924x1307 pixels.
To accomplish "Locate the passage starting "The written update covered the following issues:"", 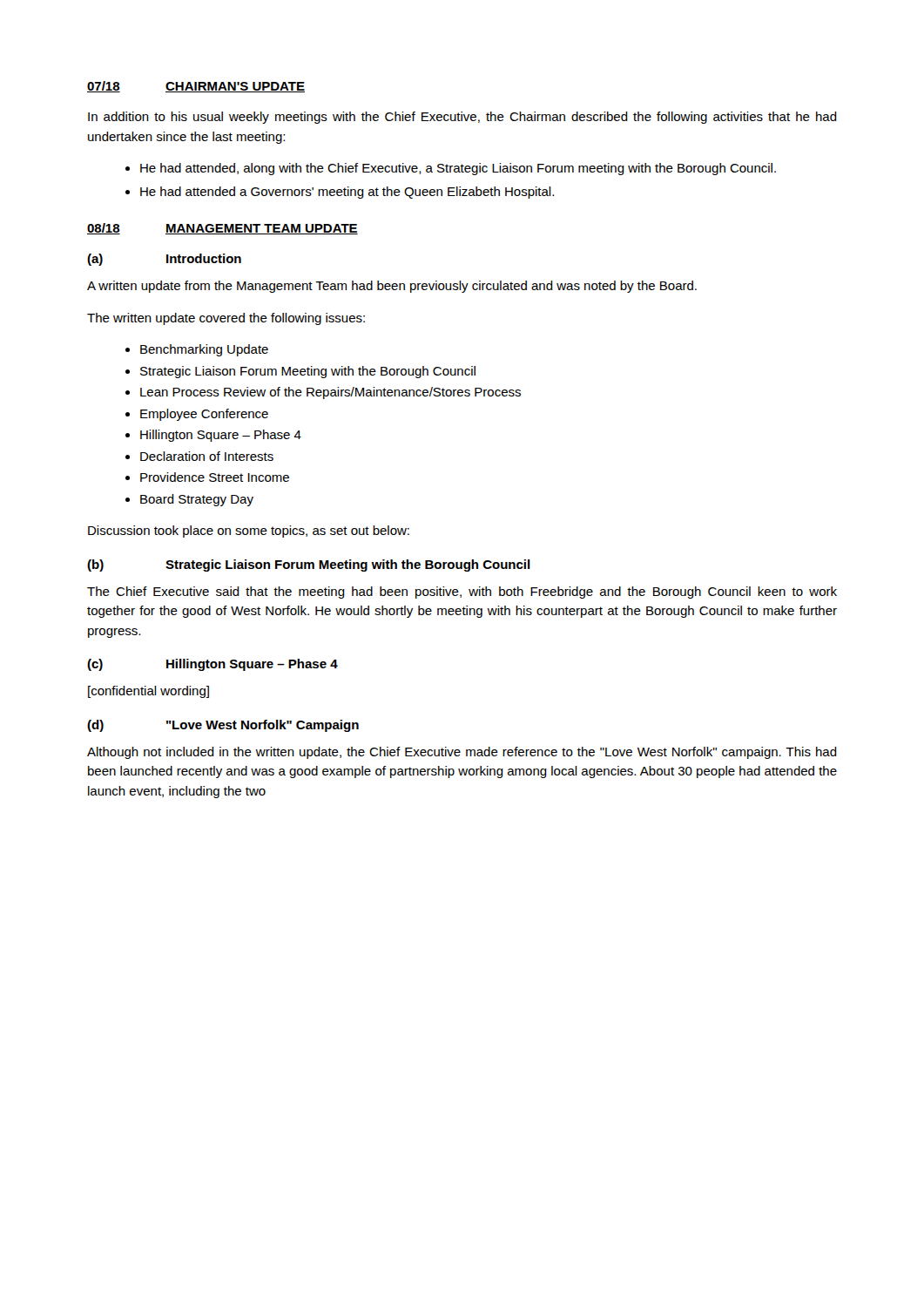I will coord(226,319).
